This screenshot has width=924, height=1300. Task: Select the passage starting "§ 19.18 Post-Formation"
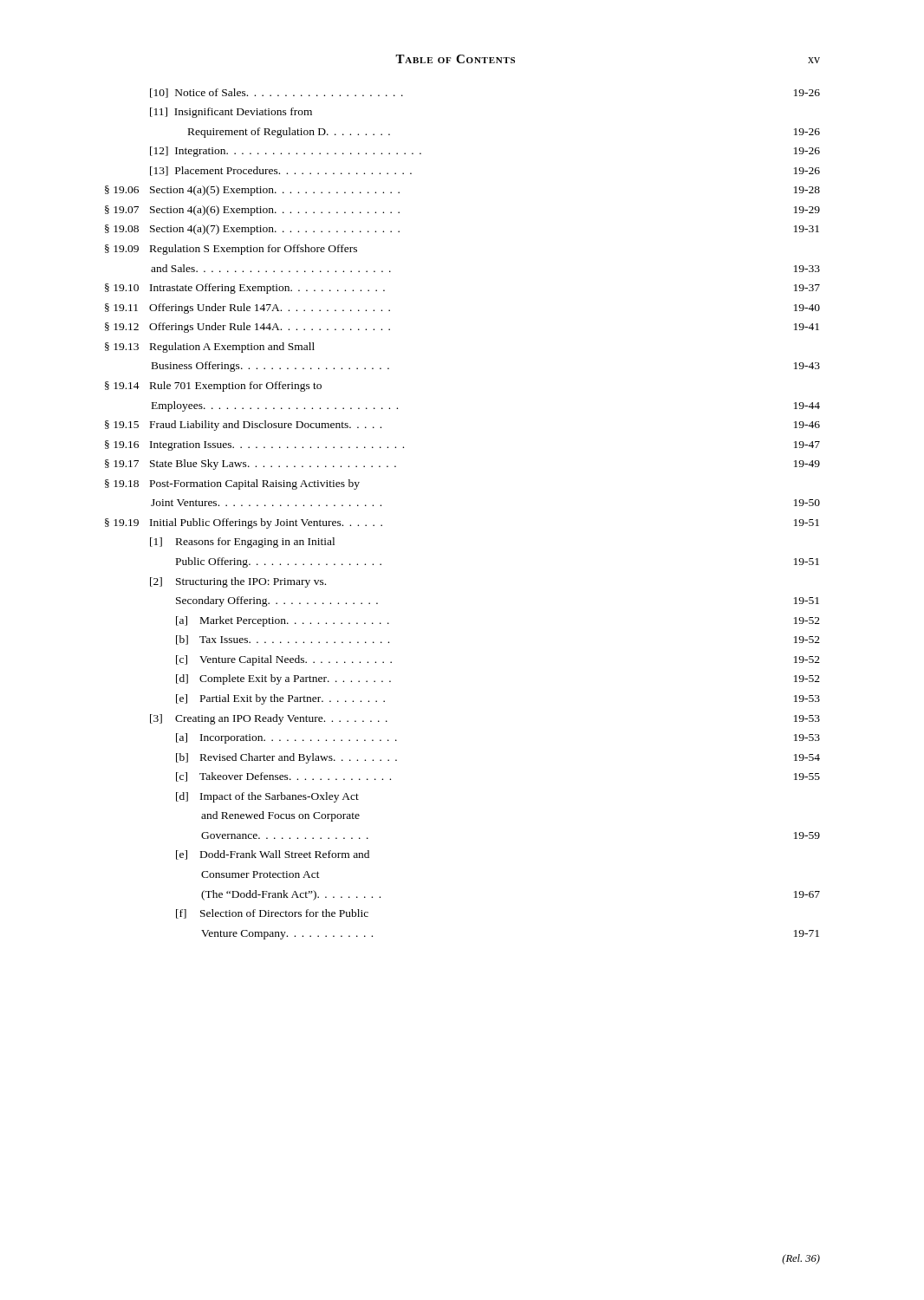tap(232, 484)
